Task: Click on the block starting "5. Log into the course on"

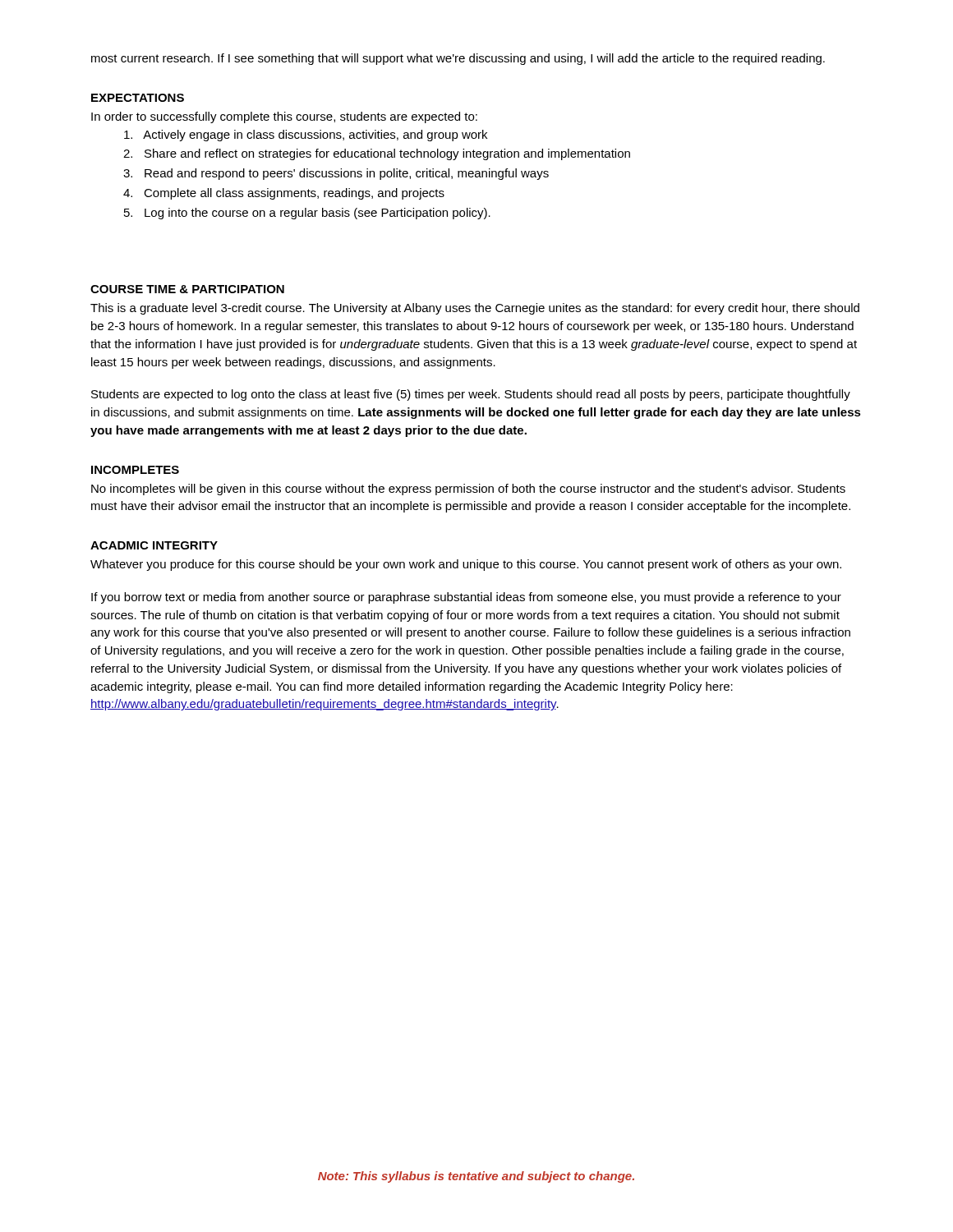Action: (307, 212)
